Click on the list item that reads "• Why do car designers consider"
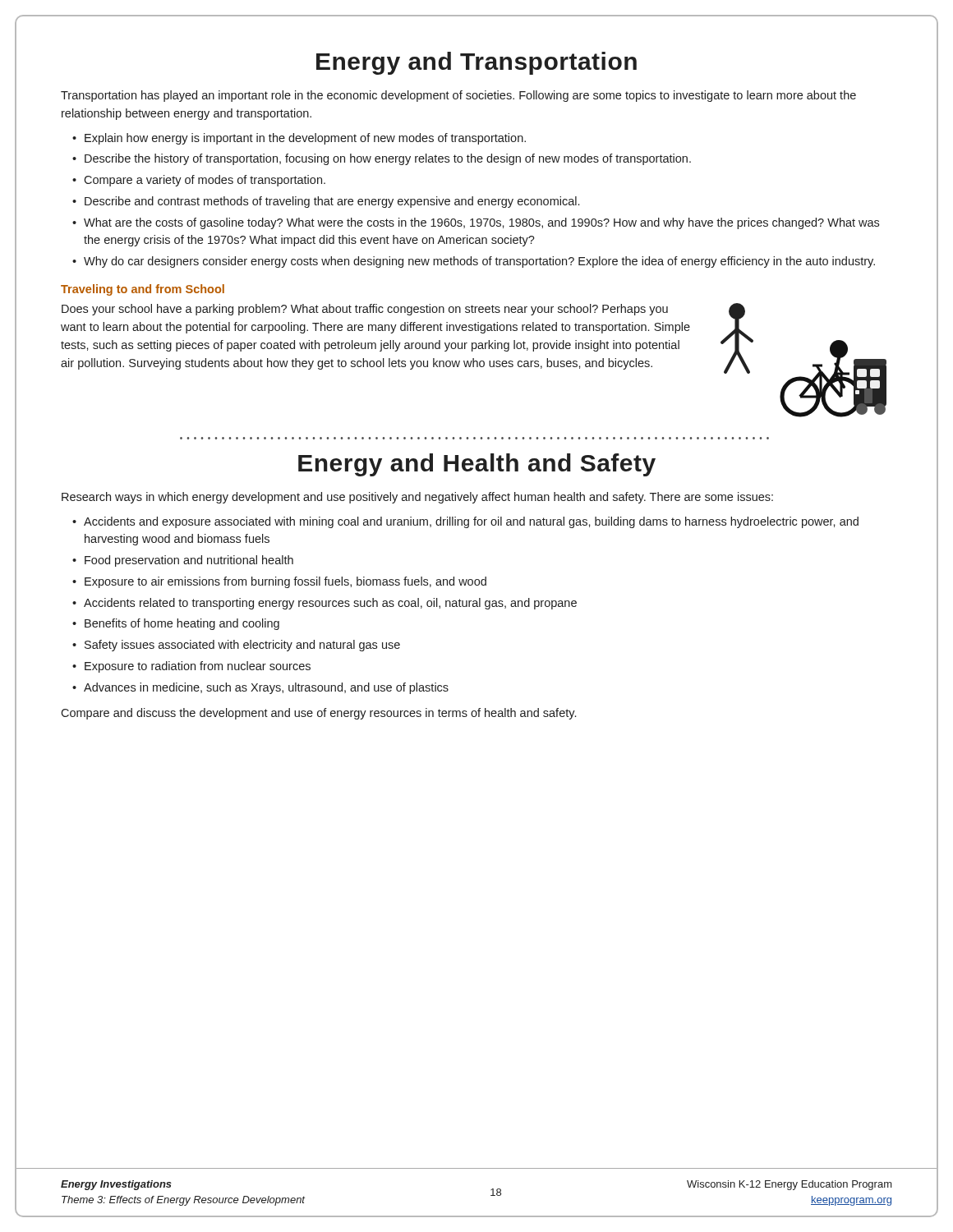953x1232 pixels. (x=474, y=262)
